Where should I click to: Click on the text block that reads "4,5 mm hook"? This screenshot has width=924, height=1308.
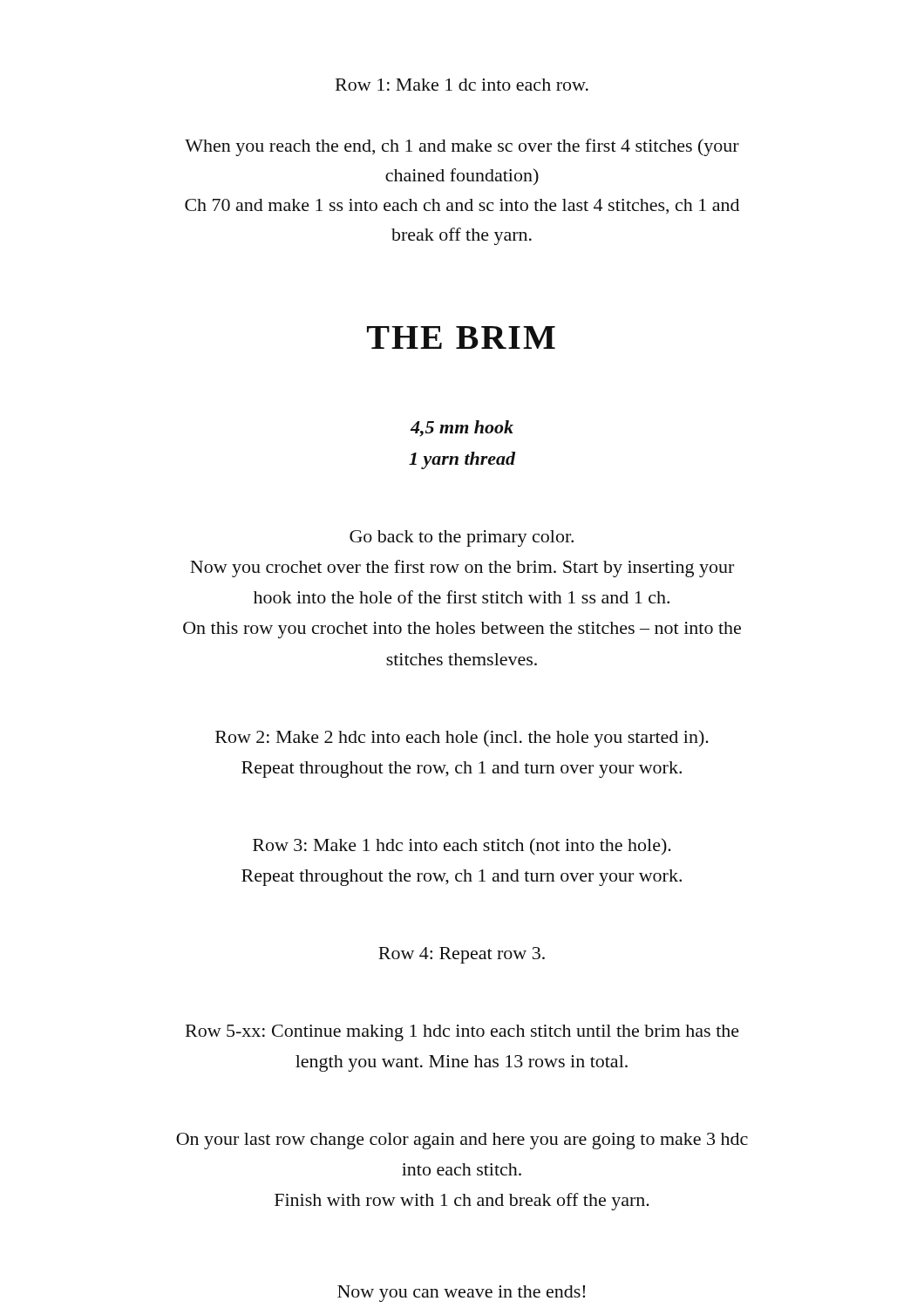click(x=462, y=443)
